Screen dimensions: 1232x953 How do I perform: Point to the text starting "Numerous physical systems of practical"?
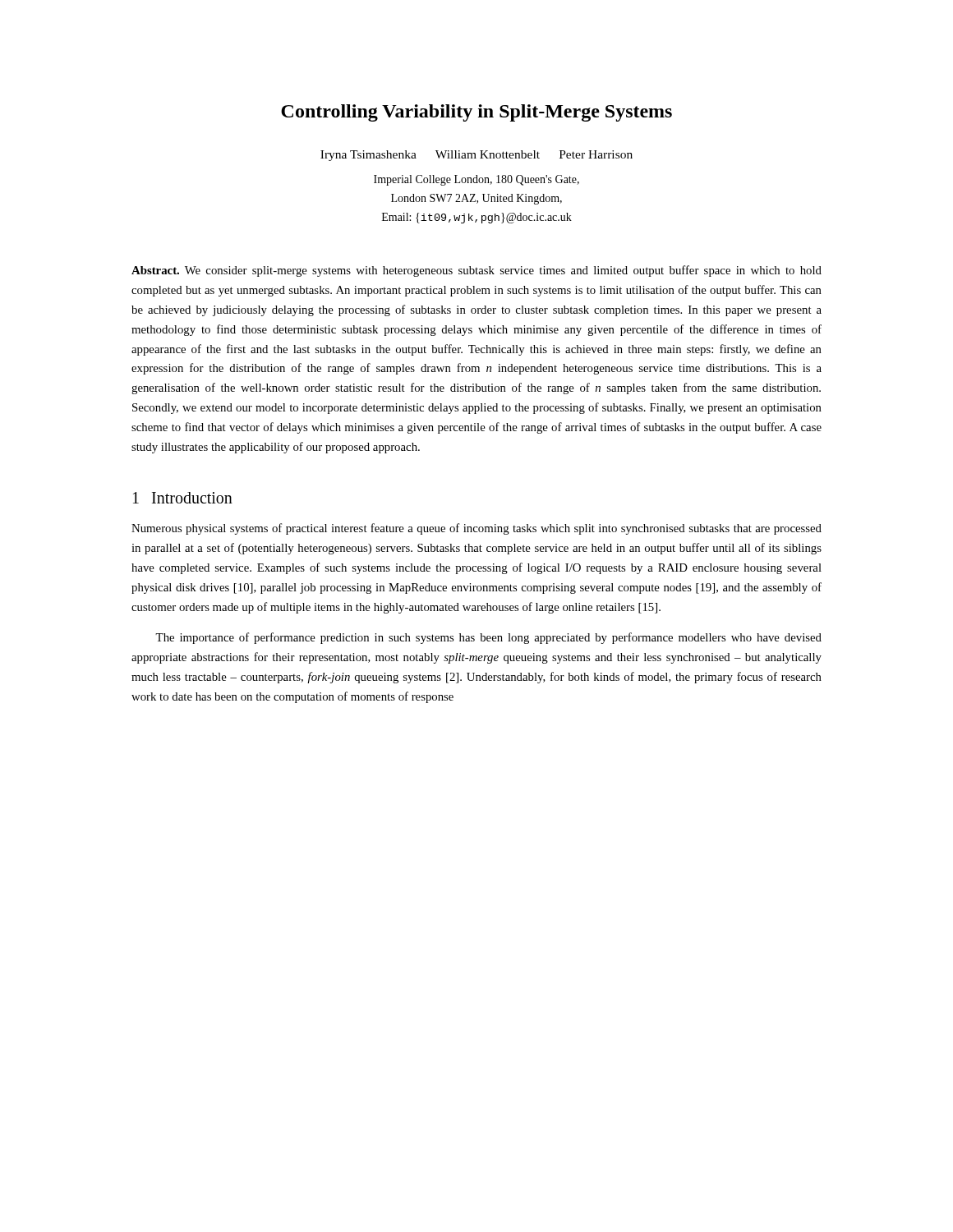point(476,569)
